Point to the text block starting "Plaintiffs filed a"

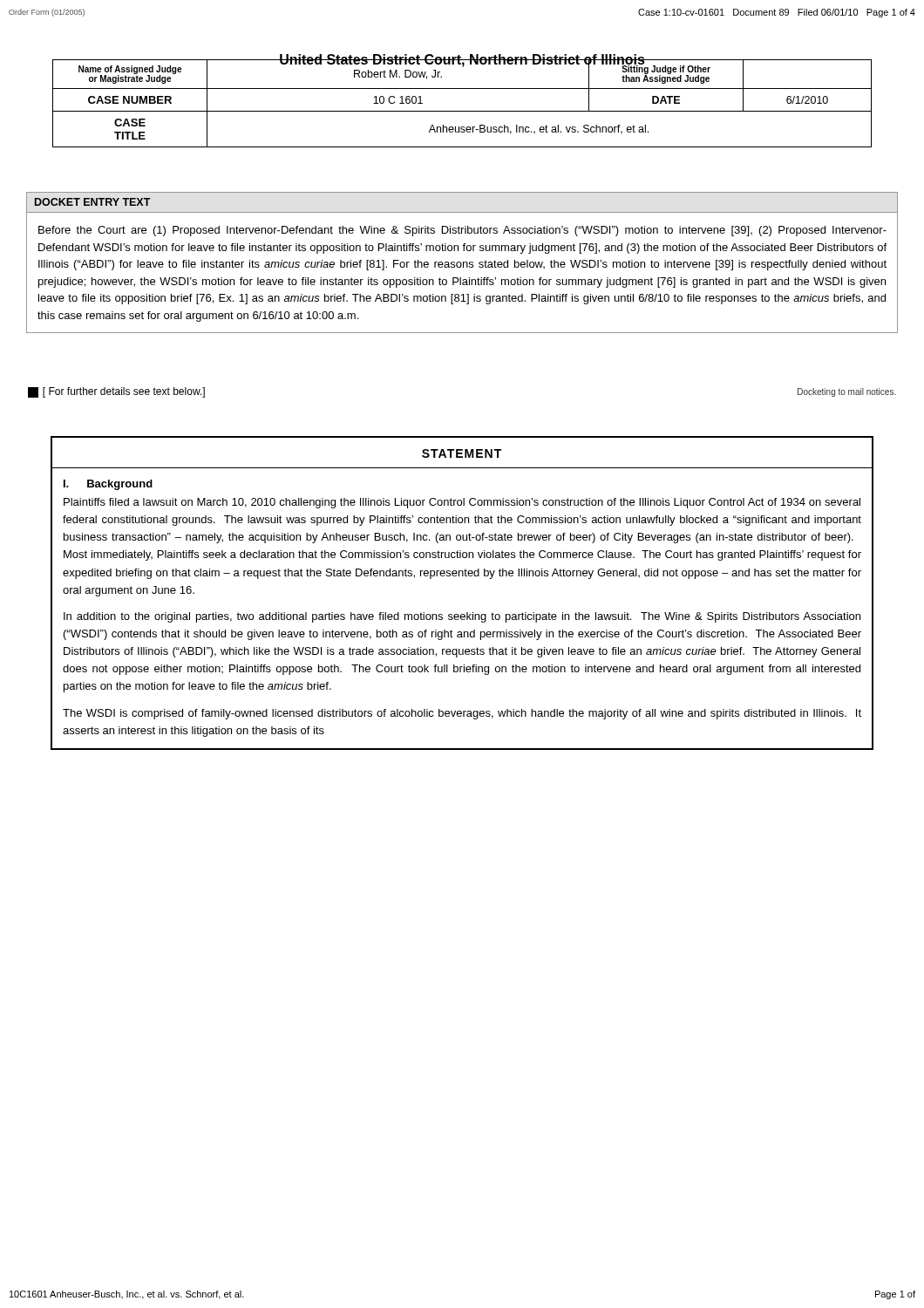click(462, 546)
